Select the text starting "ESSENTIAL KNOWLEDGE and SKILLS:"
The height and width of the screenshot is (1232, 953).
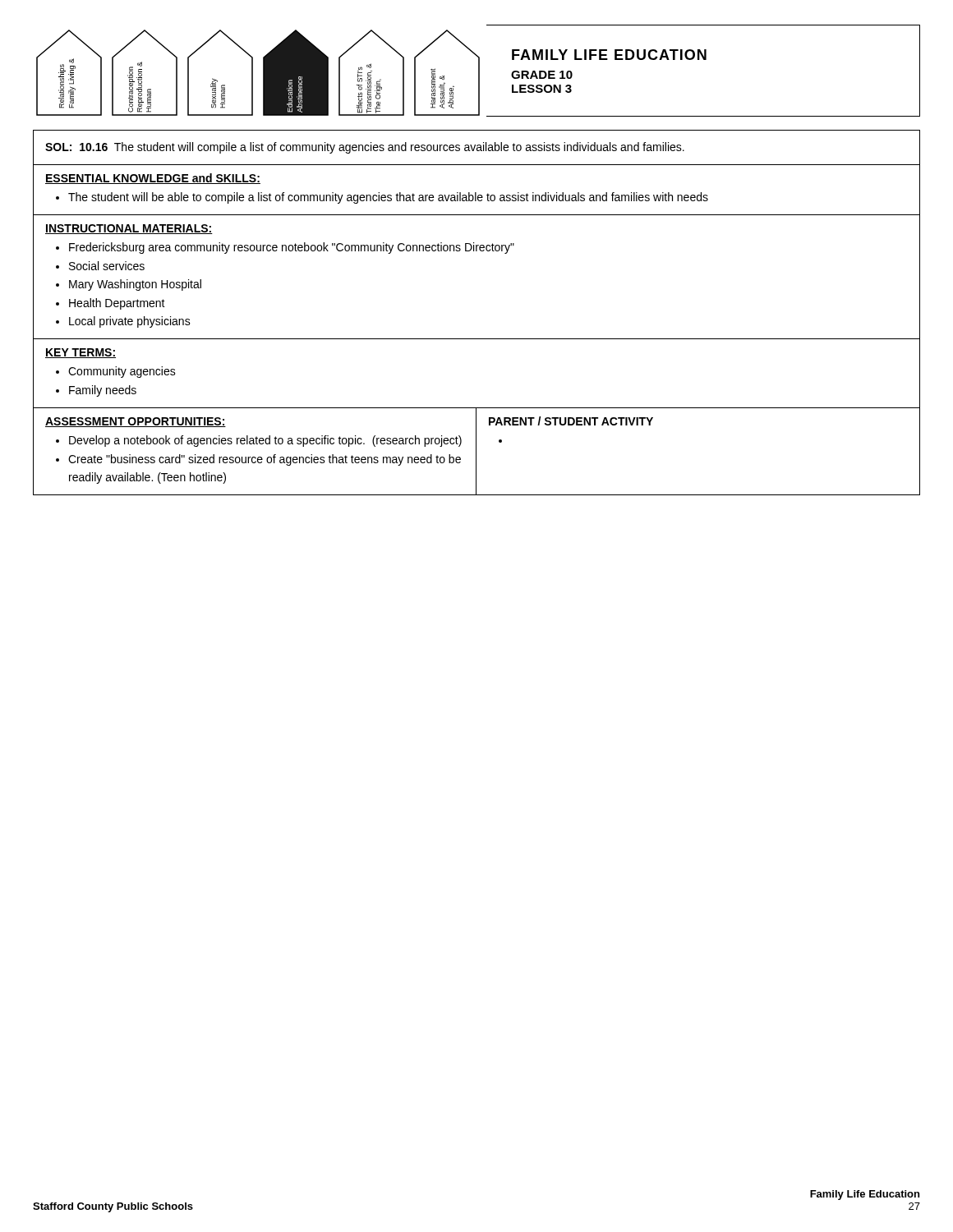point(153,178)
